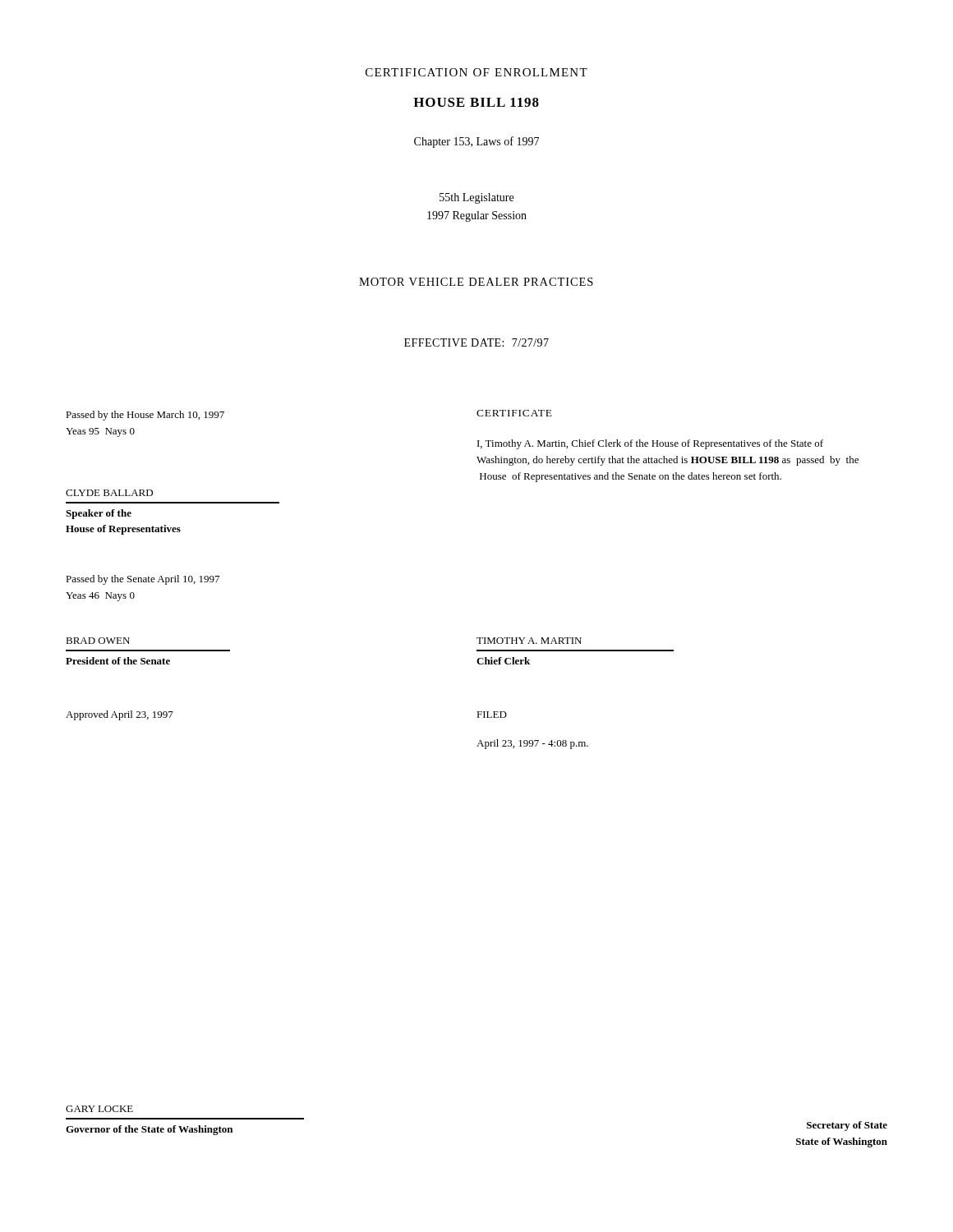Point to the region starting "CLYDE BALLARD Speaker"

tap(173, 510)
